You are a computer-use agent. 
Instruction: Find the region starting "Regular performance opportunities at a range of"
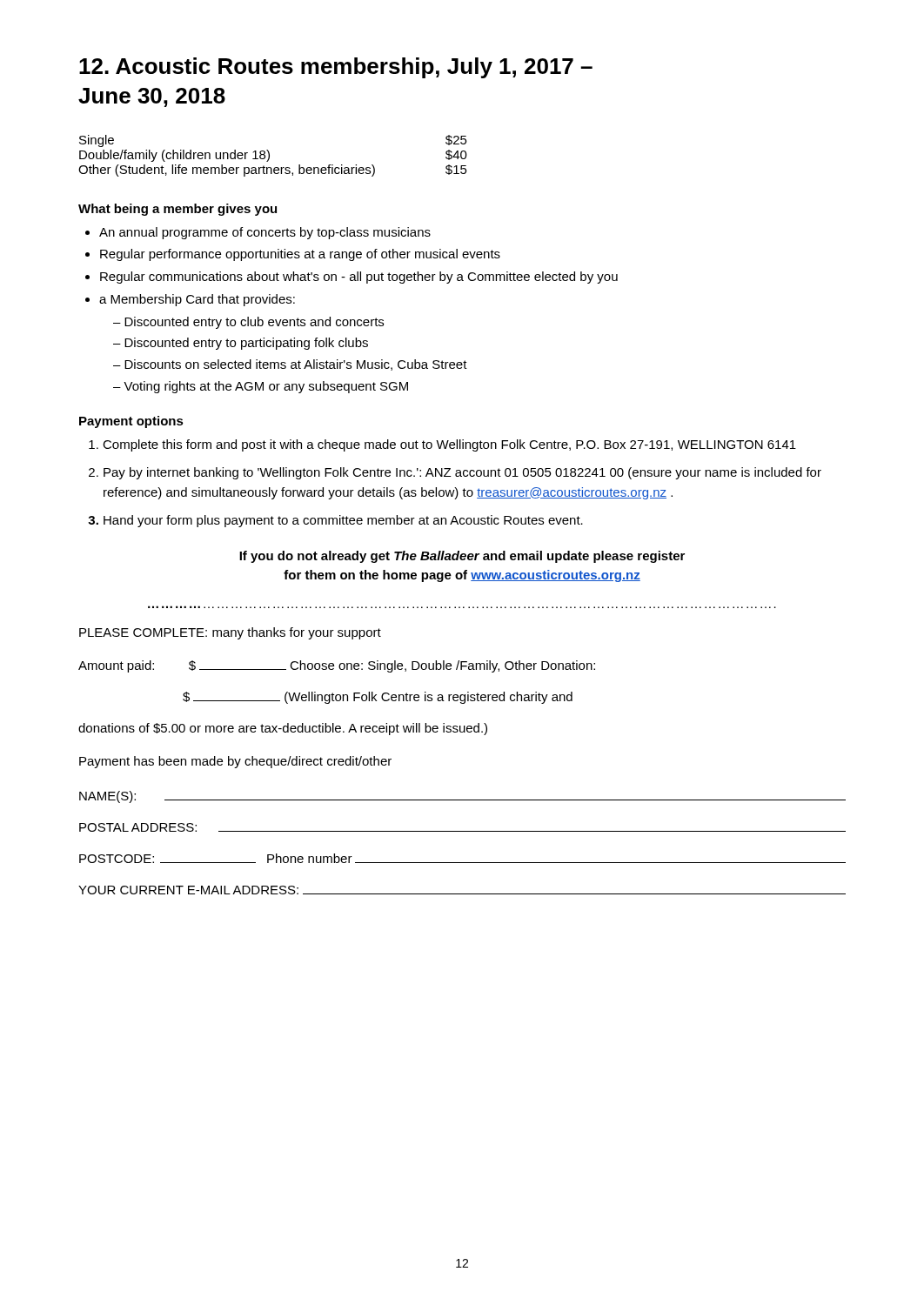(x=300, y=254)
